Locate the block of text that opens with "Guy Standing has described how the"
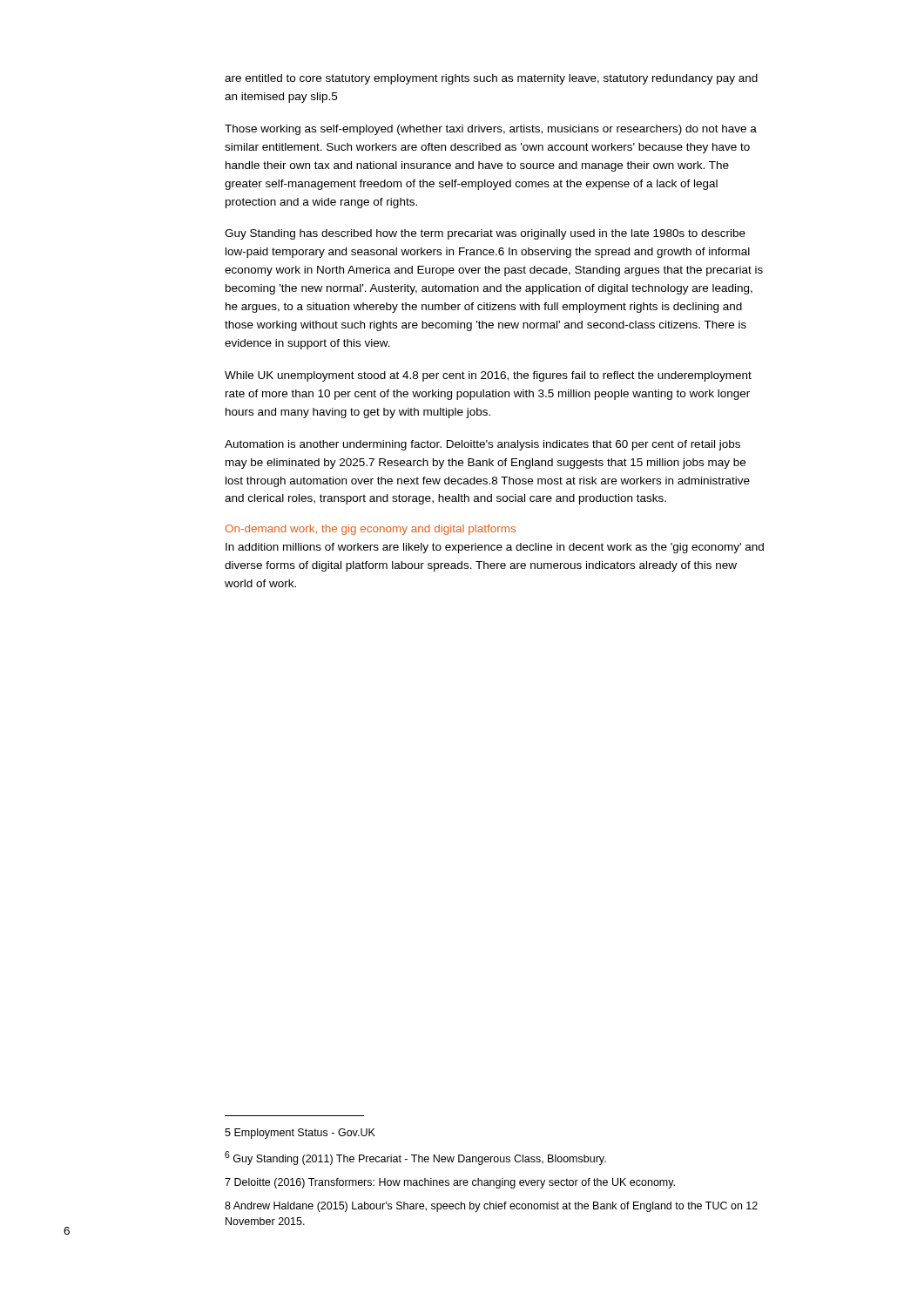This screenshot has width=924, height=1307. pos(494,288)
